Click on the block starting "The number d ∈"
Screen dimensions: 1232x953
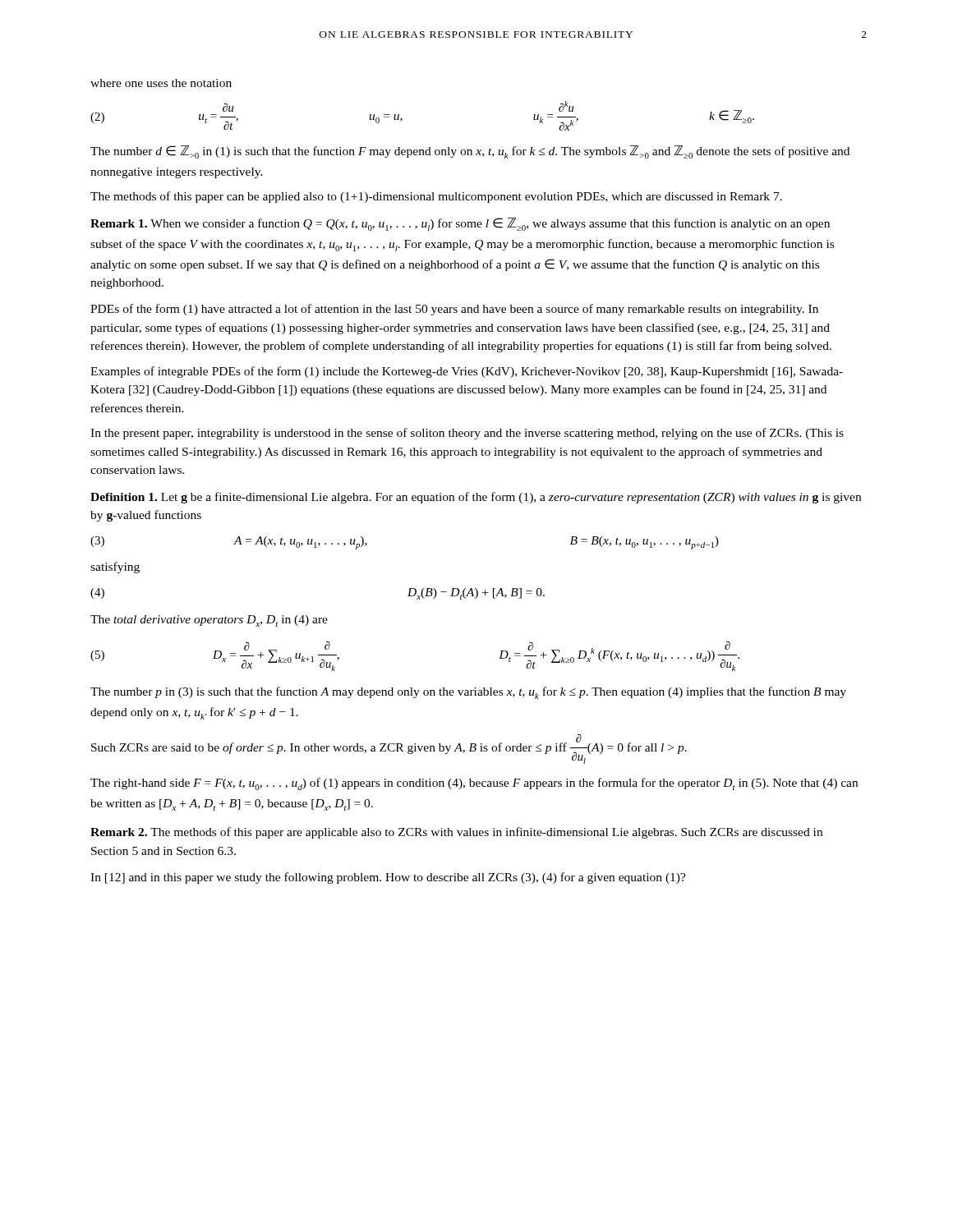click(470, 161)
